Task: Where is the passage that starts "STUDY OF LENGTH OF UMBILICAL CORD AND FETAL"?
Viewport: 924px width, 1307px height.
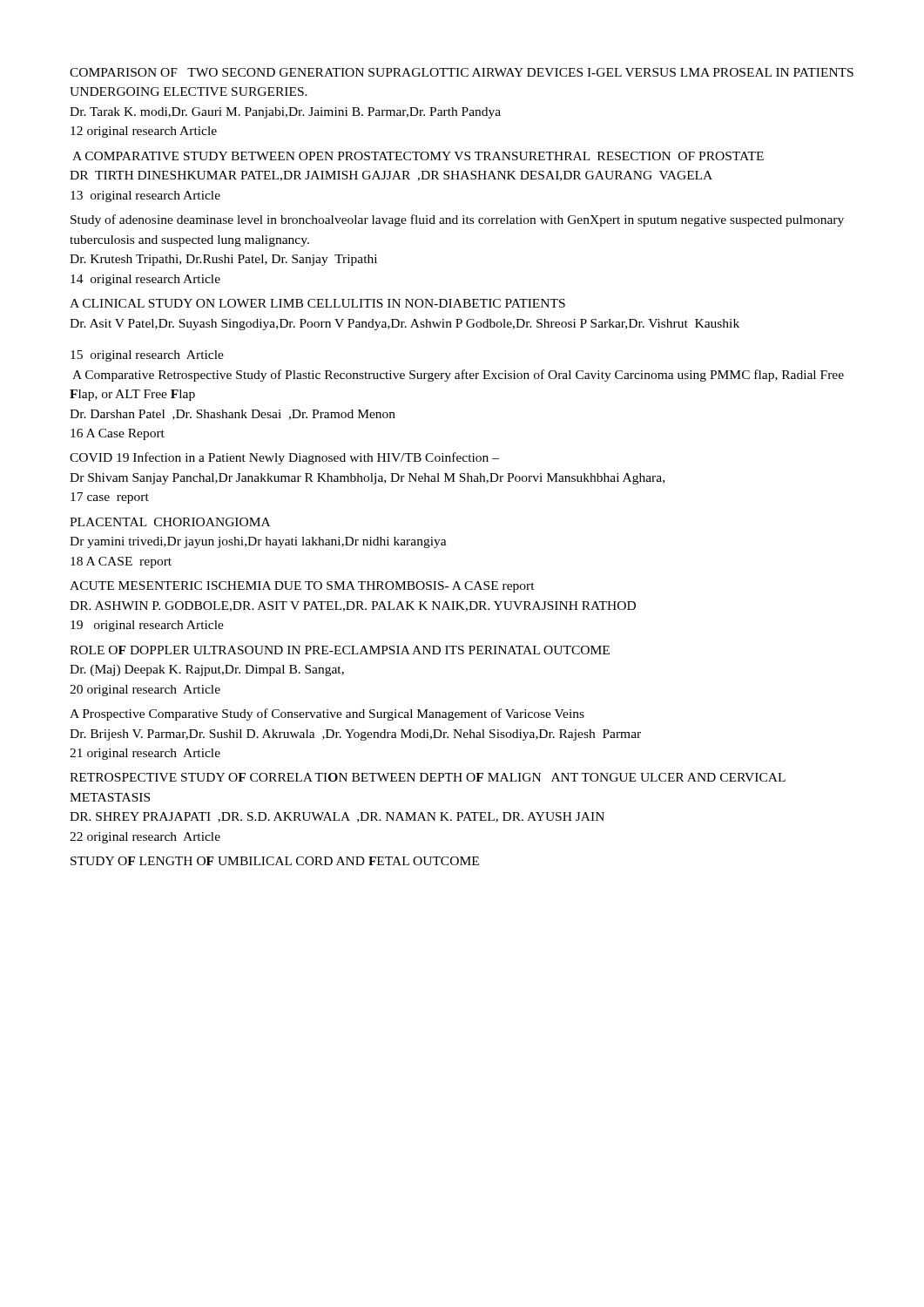Action: 462,861
